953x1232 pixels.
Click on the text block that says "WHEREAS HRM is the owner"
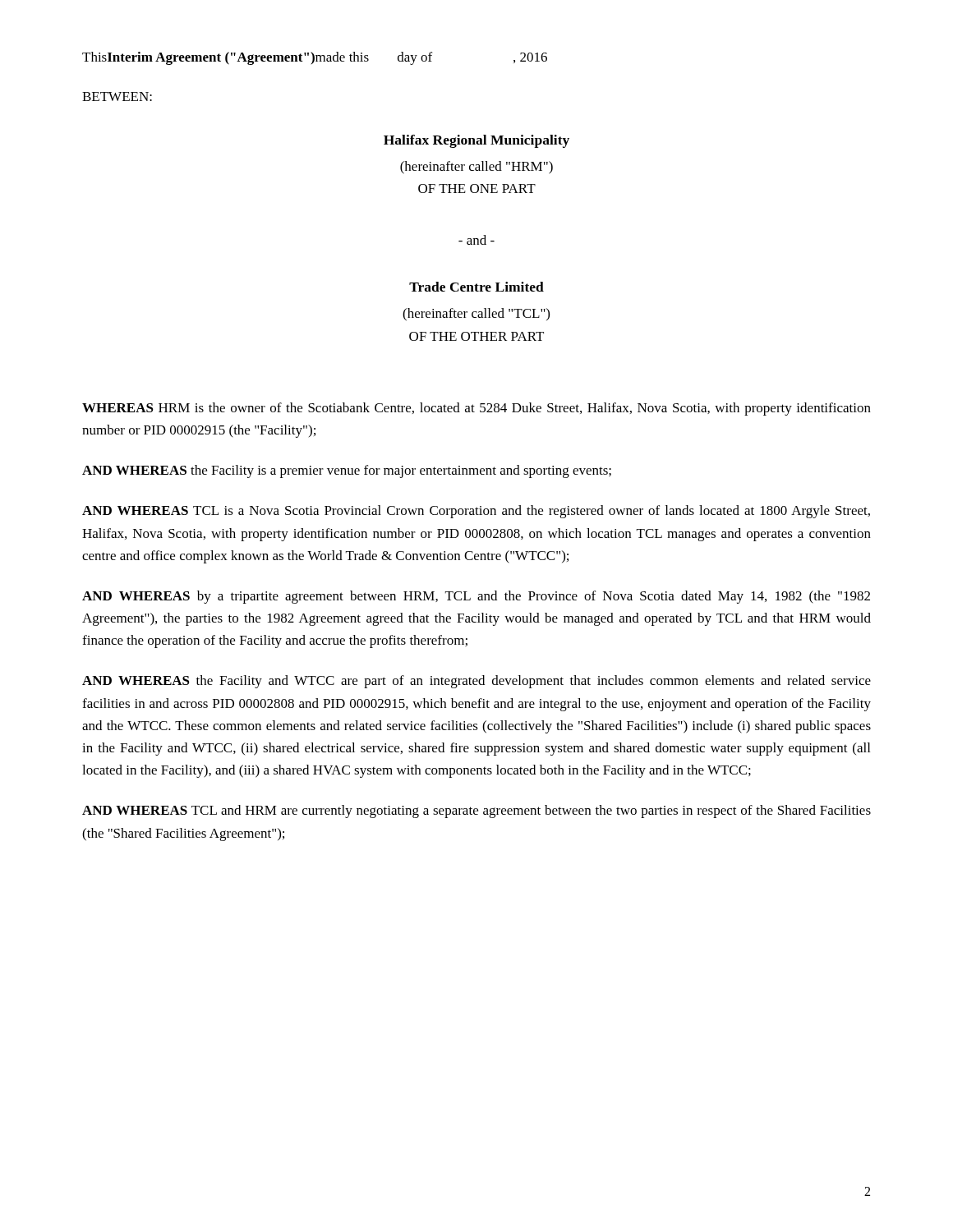[476, 419]
